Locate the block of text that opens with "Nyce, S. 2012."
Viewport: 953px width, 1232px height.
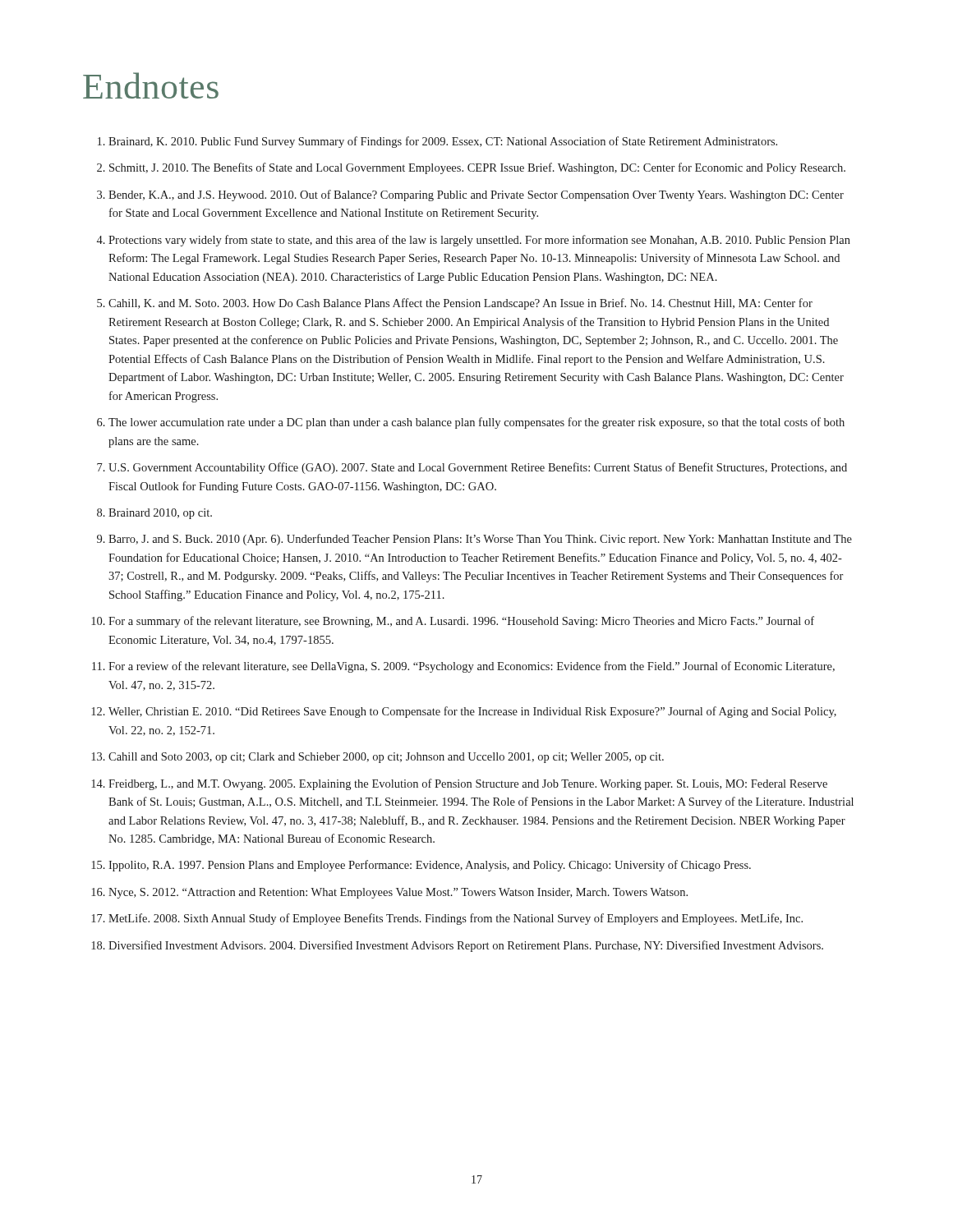[x=399, y=892]
